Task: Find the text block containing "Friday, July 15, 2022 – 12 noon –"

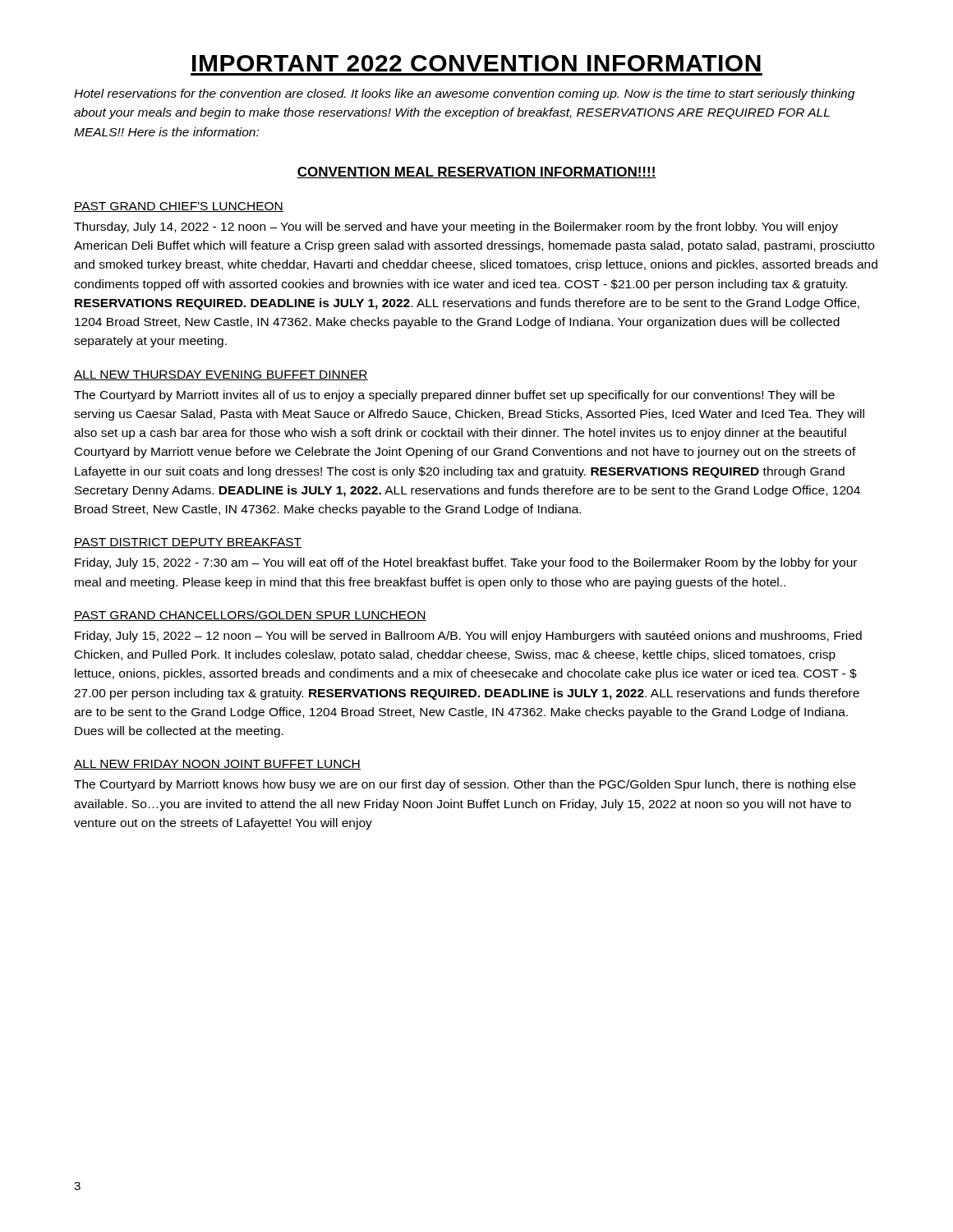Action: [468, 683]
